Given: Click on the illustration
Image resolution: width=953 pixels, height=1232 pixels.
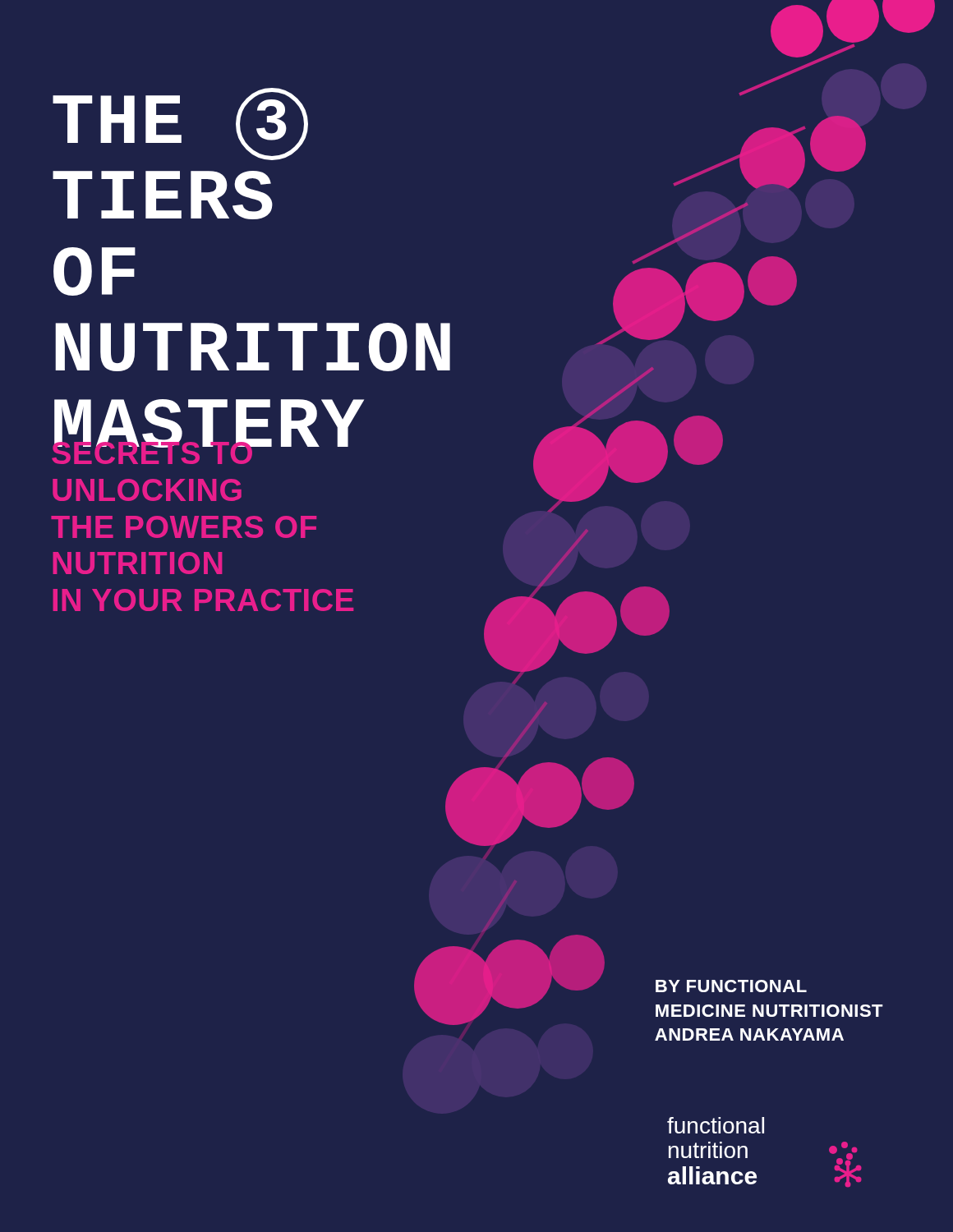Looking at the screenshot, I should click(674, 567).
